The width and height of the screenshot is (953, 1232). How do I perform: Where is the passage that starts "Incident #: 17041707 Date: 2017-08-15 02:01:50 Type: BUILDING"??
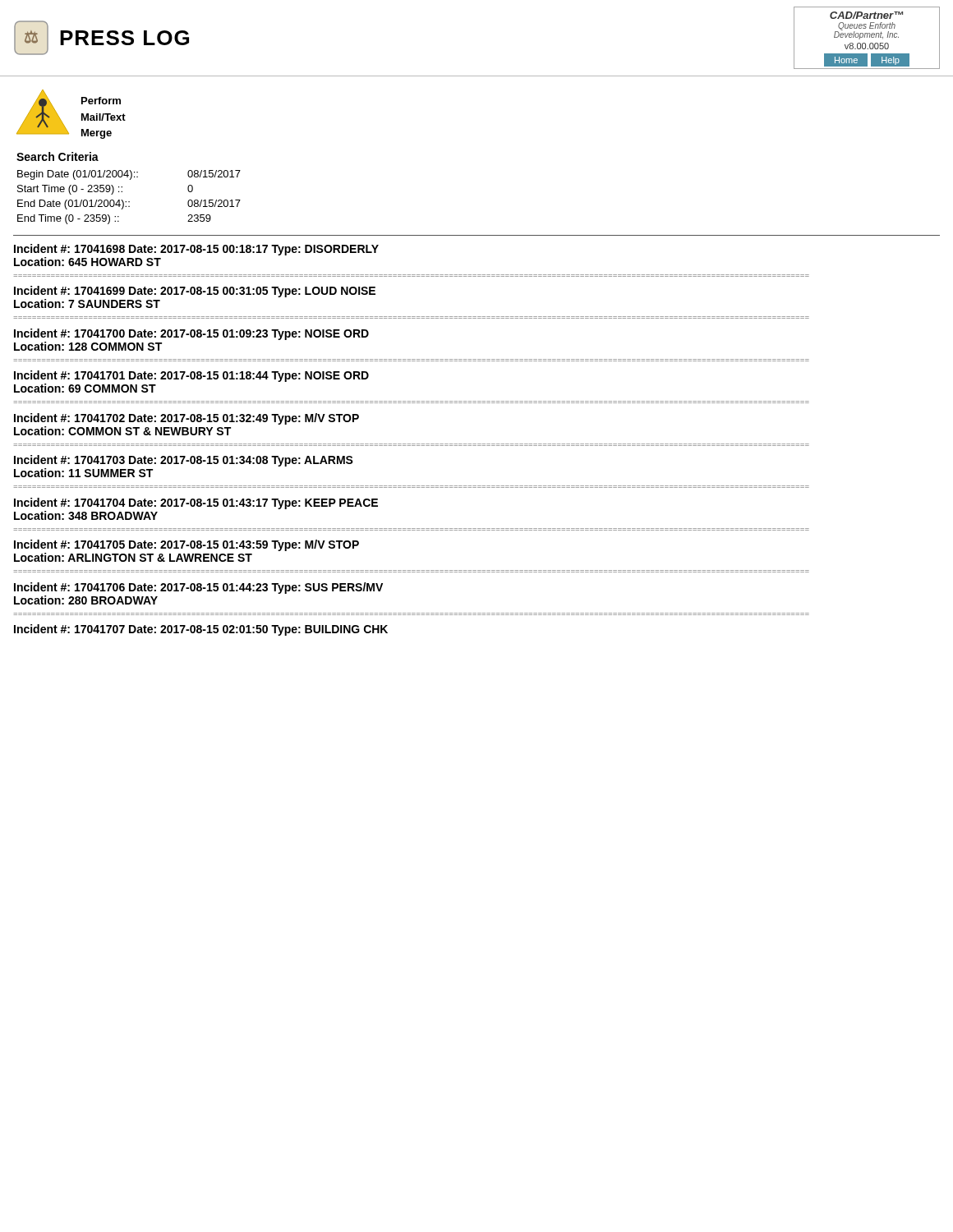(x=201, y=630)
